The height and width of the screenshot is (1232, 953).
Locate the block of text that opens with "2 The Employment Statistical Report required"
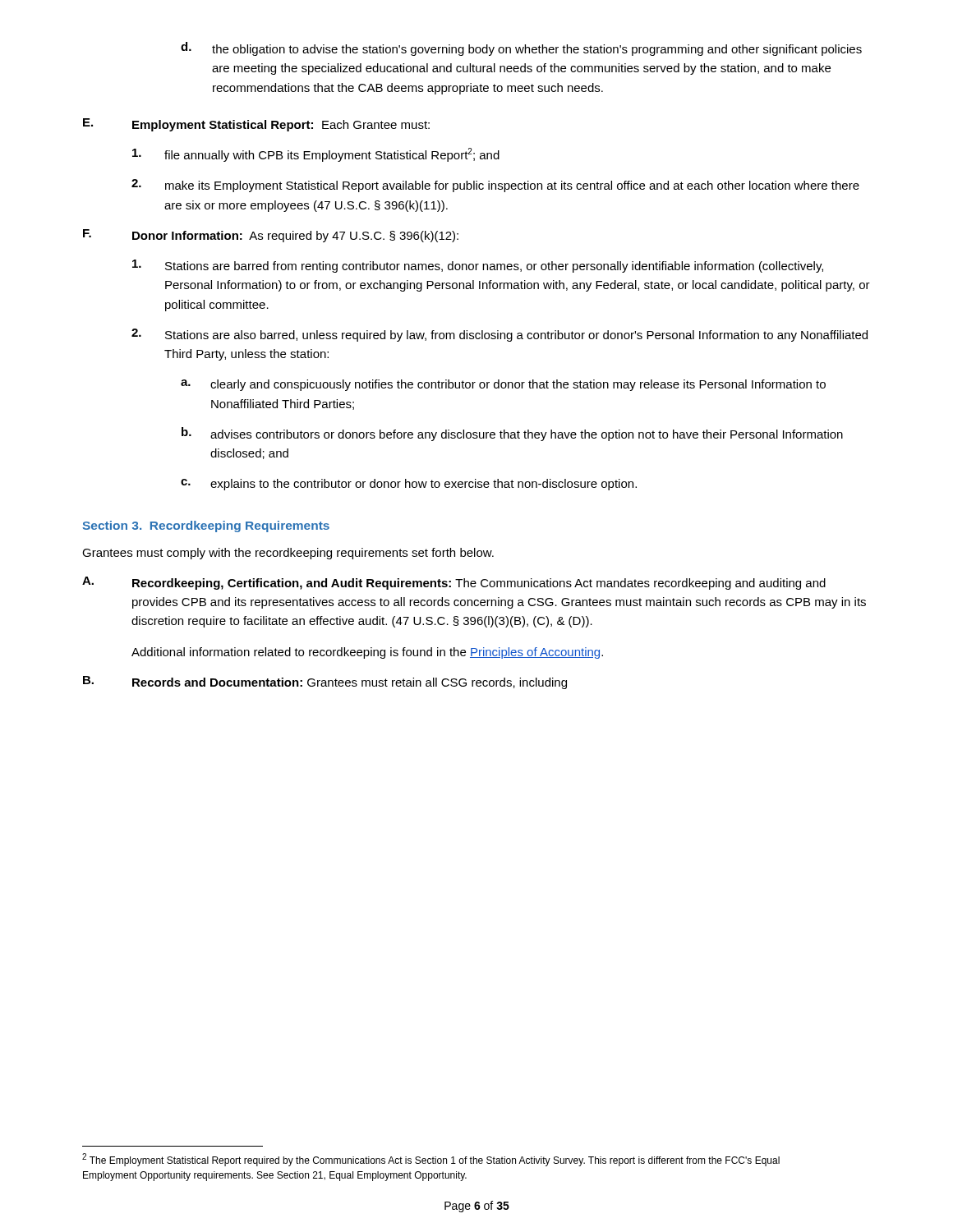tap(431, 1167)
